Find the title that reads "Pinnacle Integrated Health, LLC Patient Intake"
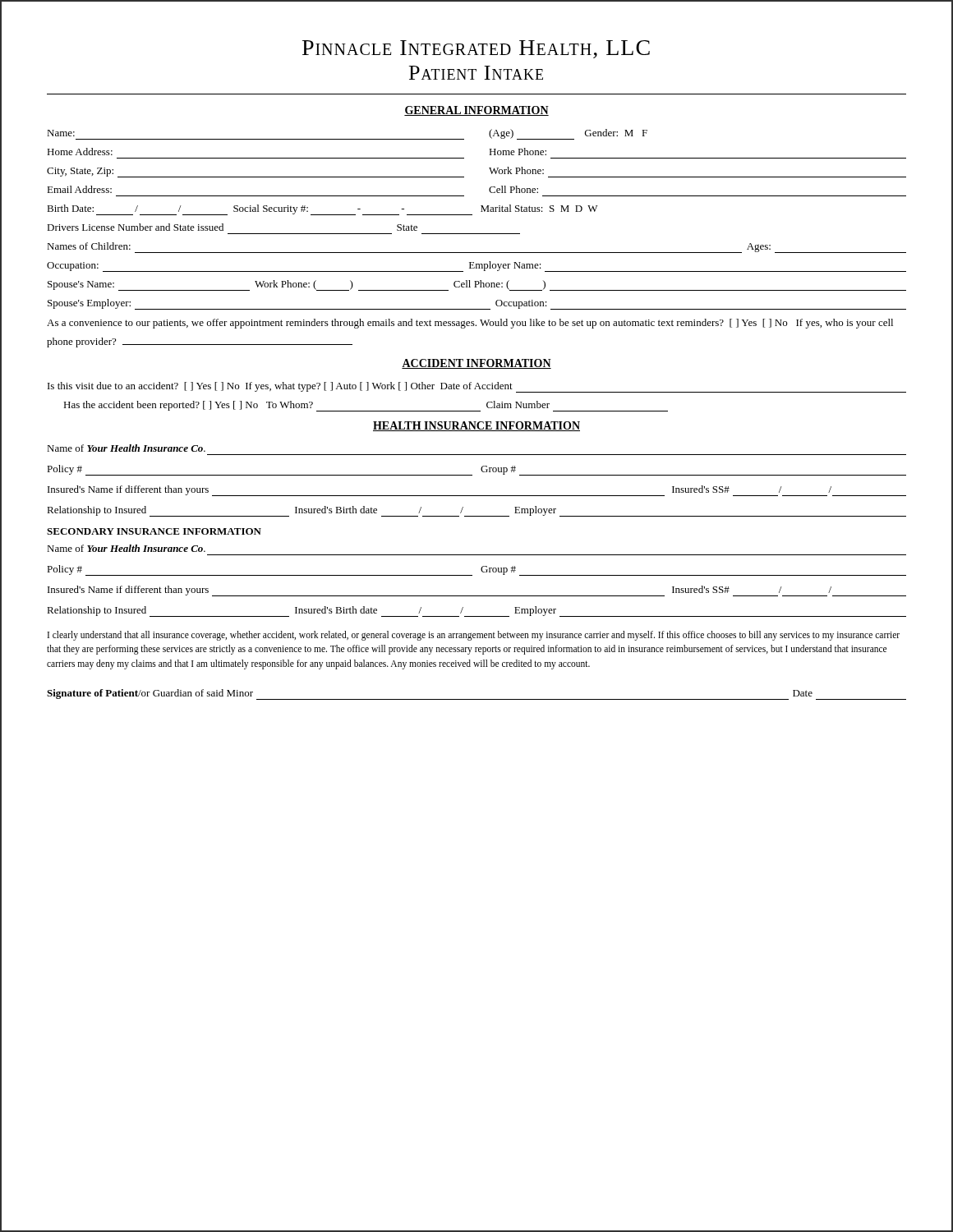The height and width of the screenshot is (1232, 953). (476, 60)
